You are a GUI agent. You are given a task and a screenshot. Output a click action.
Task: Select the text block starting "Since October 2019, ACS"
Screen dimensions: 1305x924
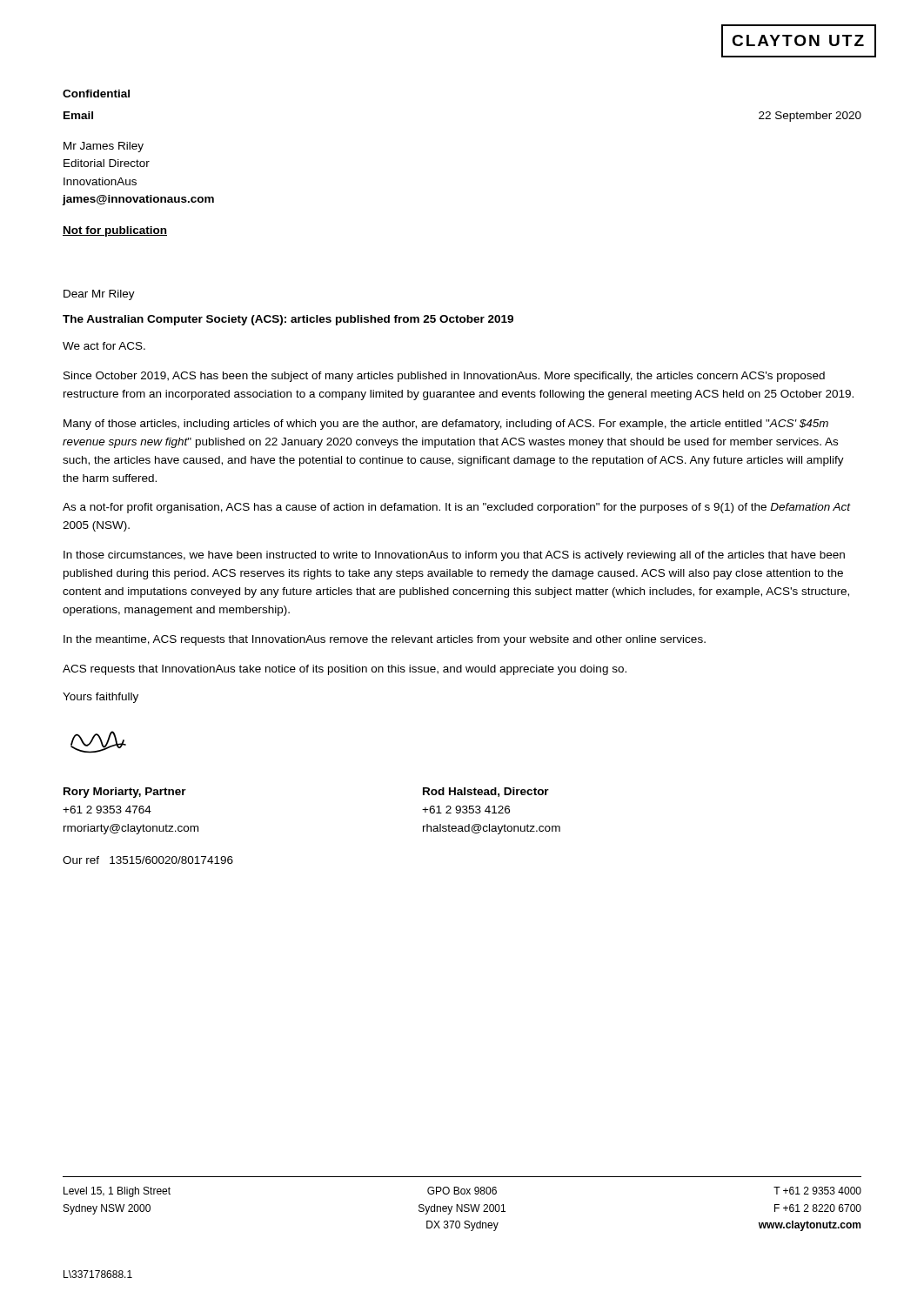pos(459,384)
